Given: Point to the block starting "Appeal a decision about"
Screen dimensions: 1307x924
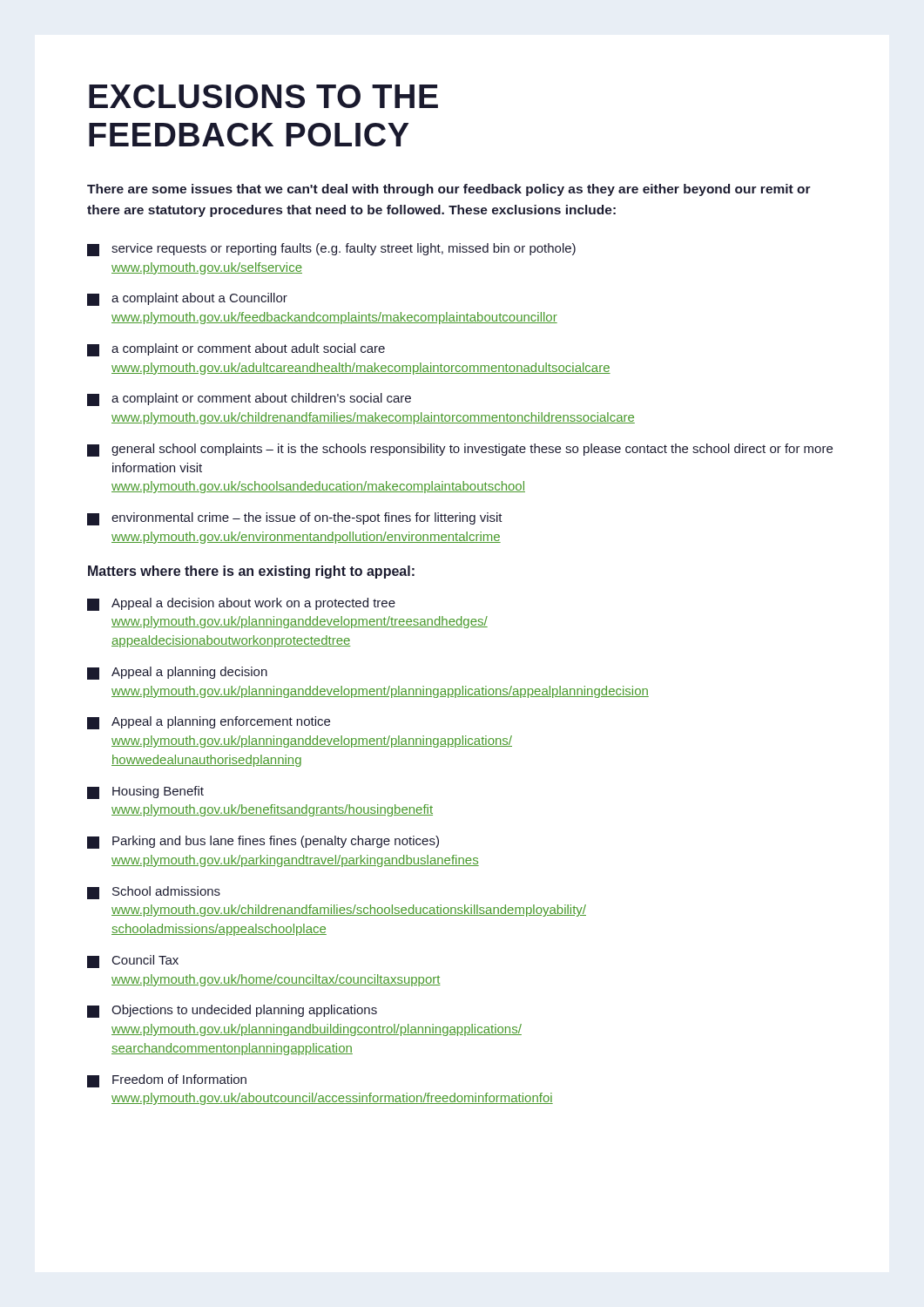Looking at the screenshot, I should click(x=287, y=621).
